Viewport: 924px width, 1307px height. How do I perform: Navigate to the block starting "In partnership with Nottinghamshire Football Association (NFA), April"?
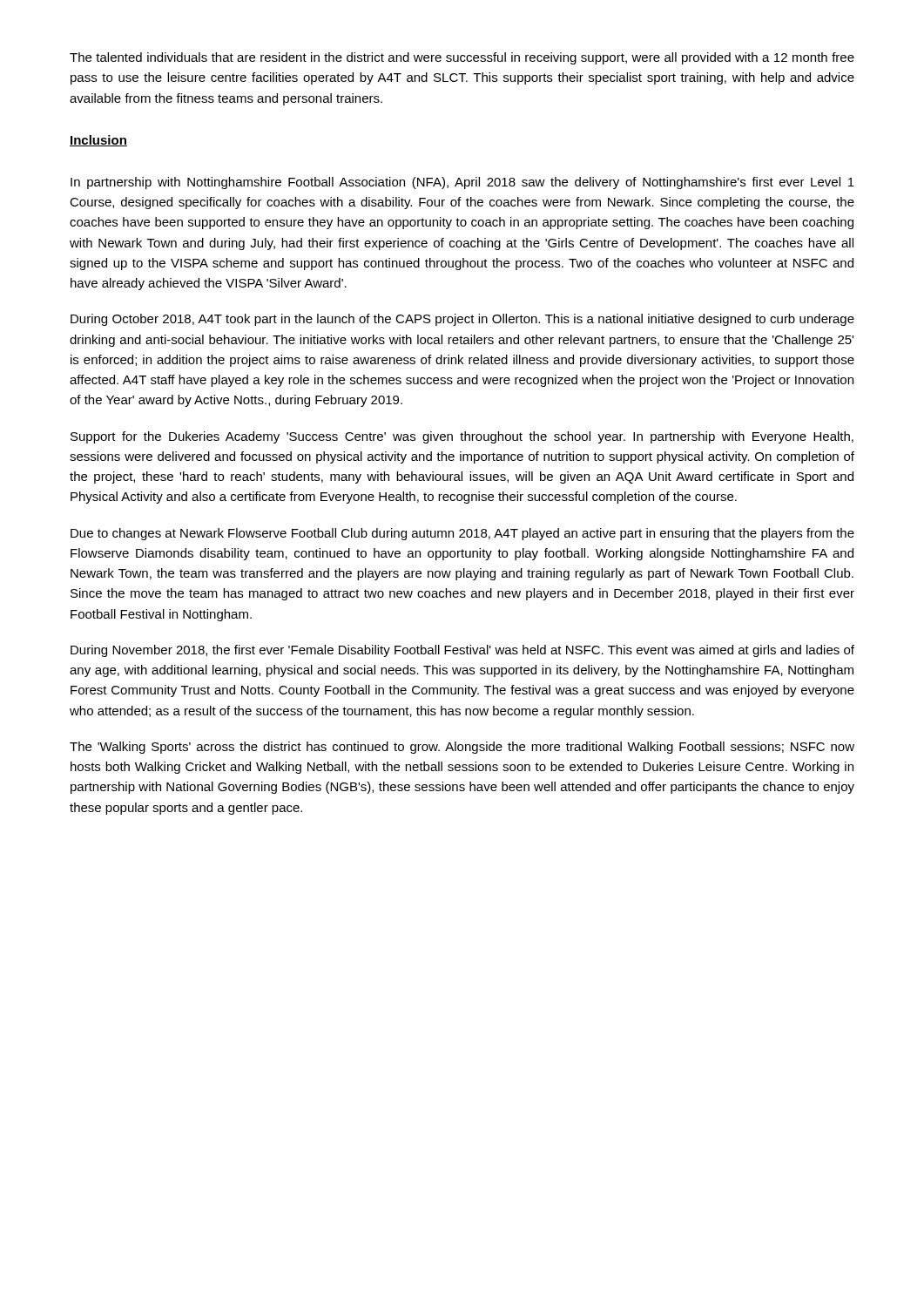pyautogui.click(x=462, y=232)
